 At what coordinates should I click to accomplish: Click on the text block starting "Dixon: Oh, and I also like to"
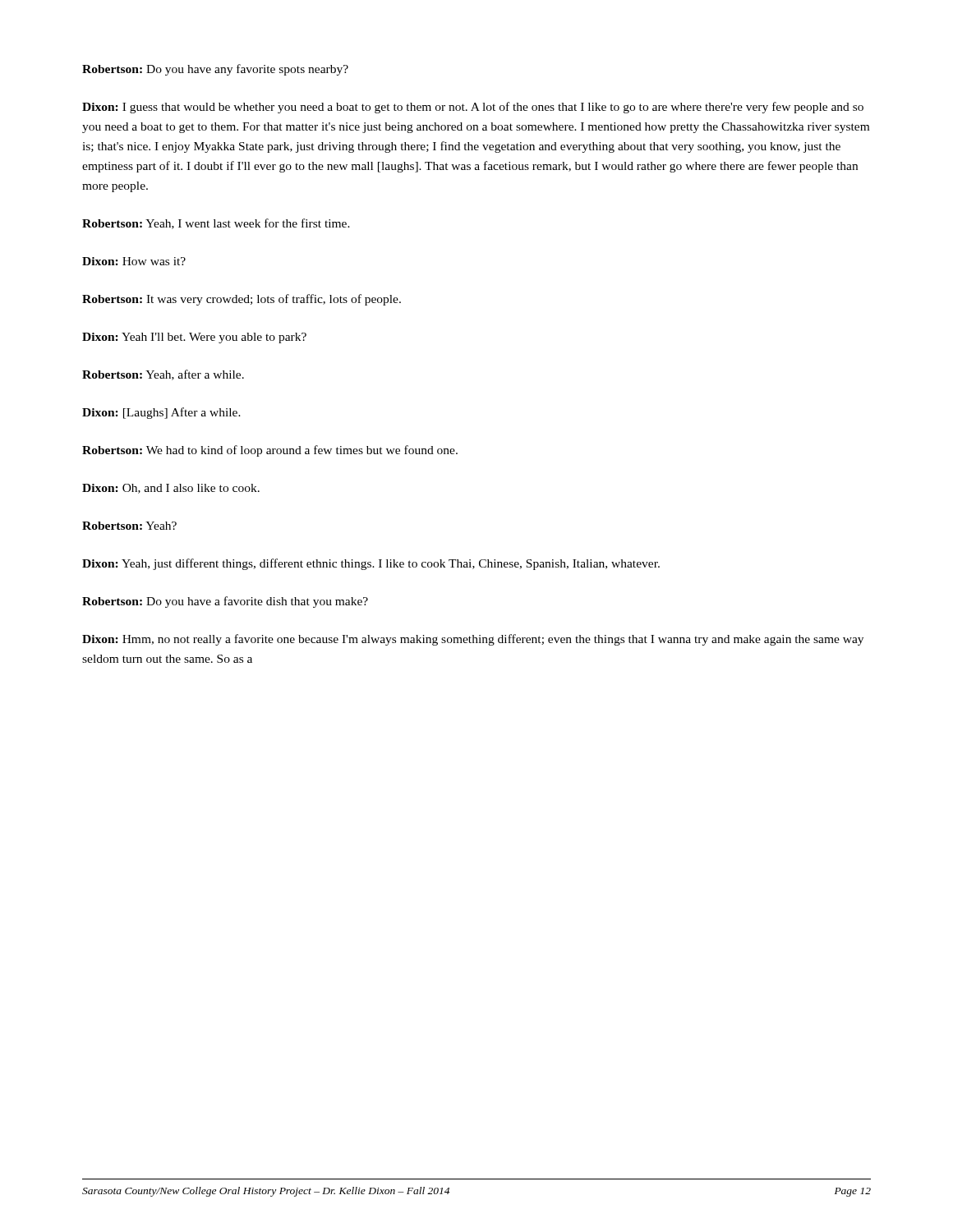pos(171,488)
